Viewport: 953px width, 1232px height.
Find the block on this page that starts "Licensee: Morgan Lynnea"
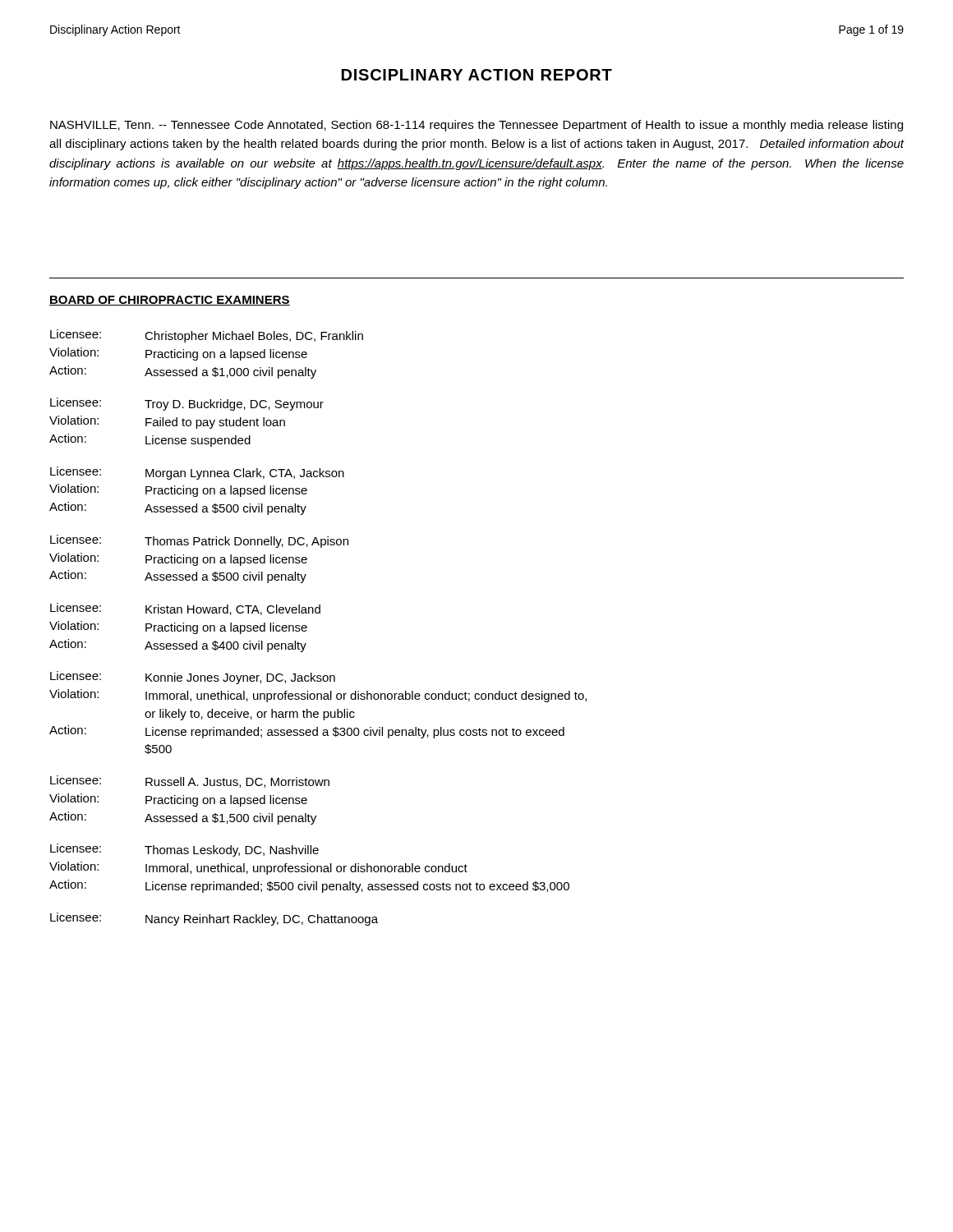coord(197,473)
